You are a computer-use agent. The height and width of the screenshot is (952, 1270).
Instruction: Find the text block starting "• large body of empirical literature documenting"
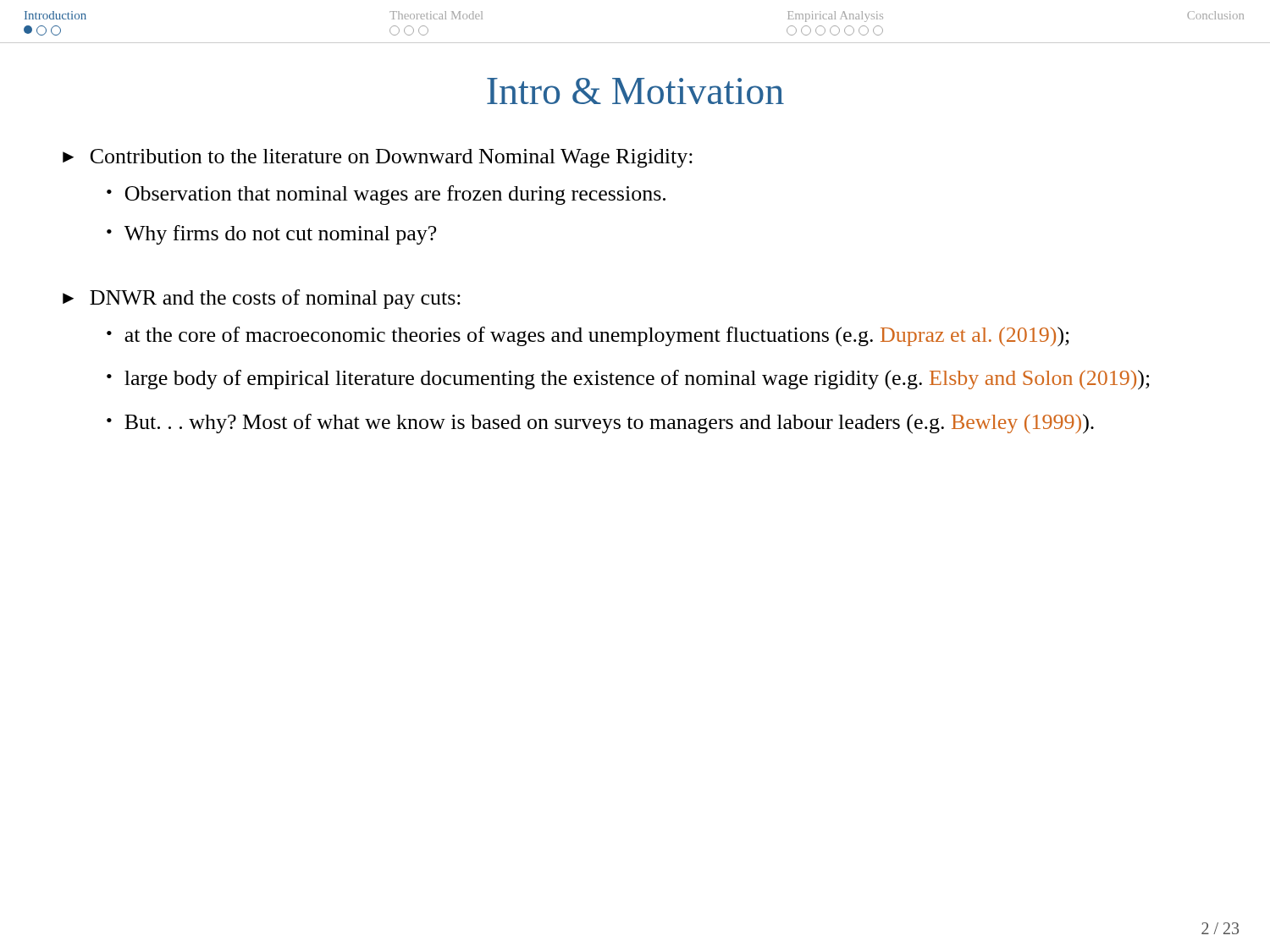628,378
